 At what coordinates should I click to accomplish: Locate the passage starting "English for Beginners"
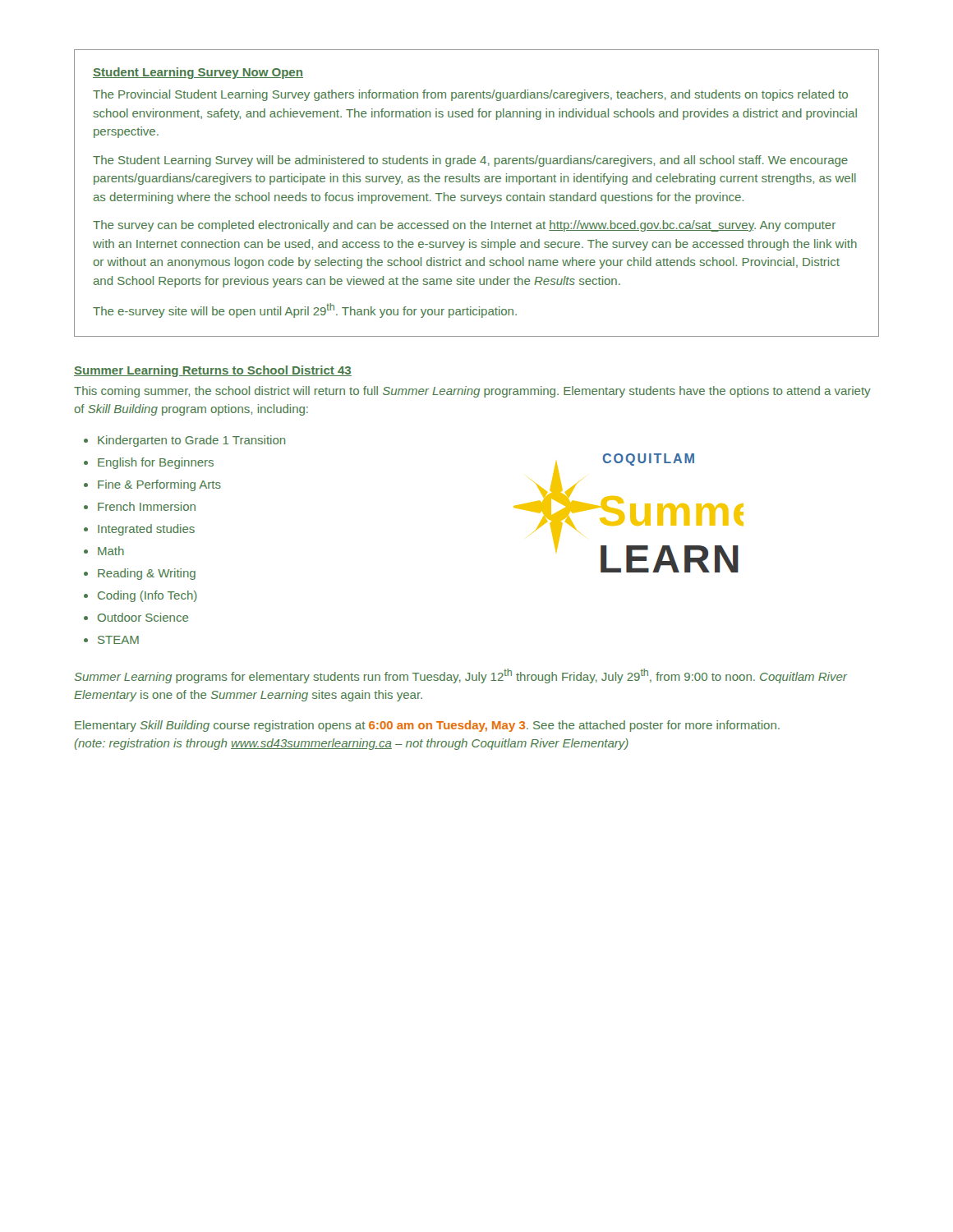tap(155, 462)
